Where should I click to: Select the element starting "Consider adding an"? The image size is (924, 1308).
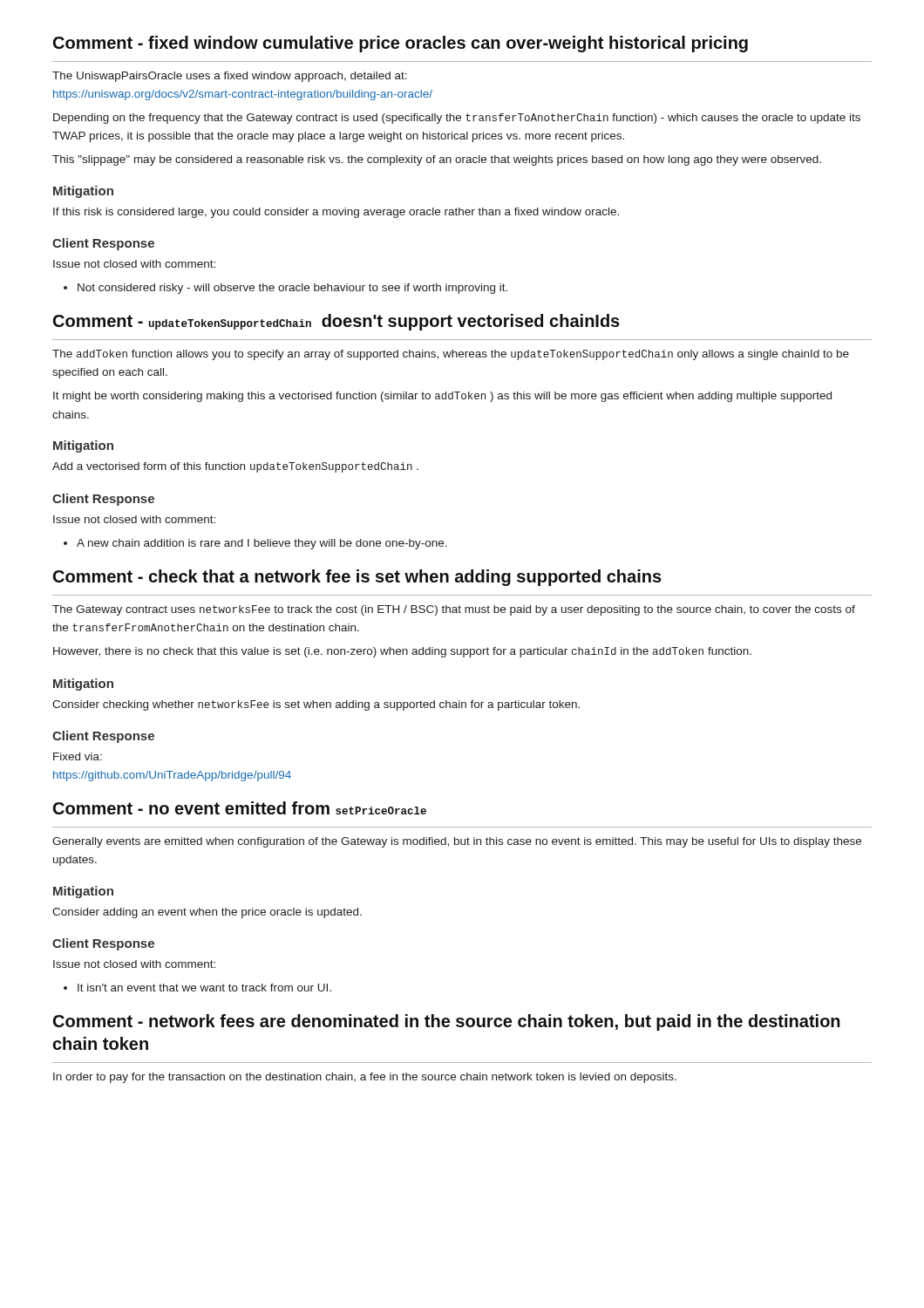click(x=207, y=913)
